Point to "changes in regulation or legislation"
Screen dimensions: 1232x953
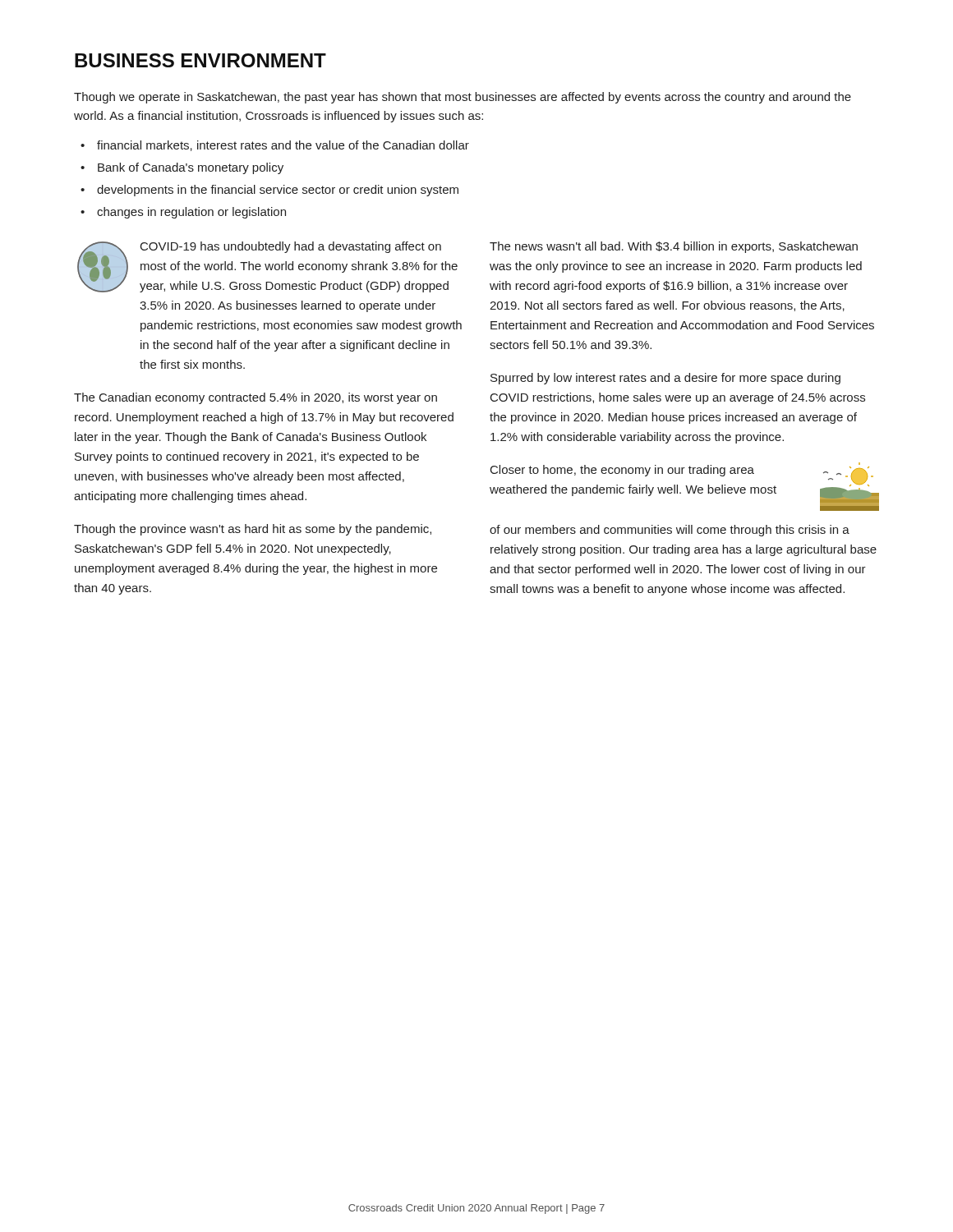click(192, 212)
